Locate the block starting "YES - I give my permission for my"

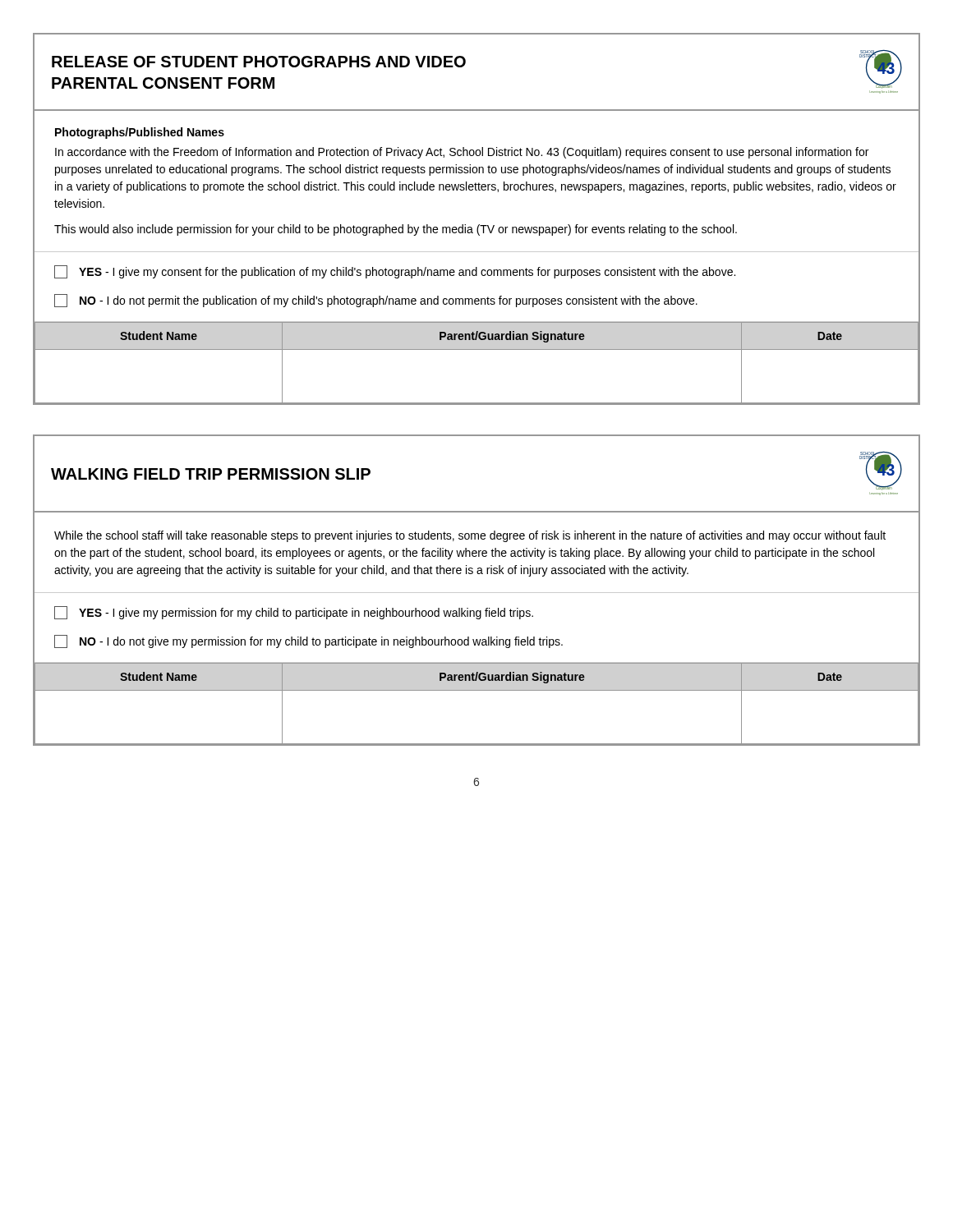click(x=476, y=613)
